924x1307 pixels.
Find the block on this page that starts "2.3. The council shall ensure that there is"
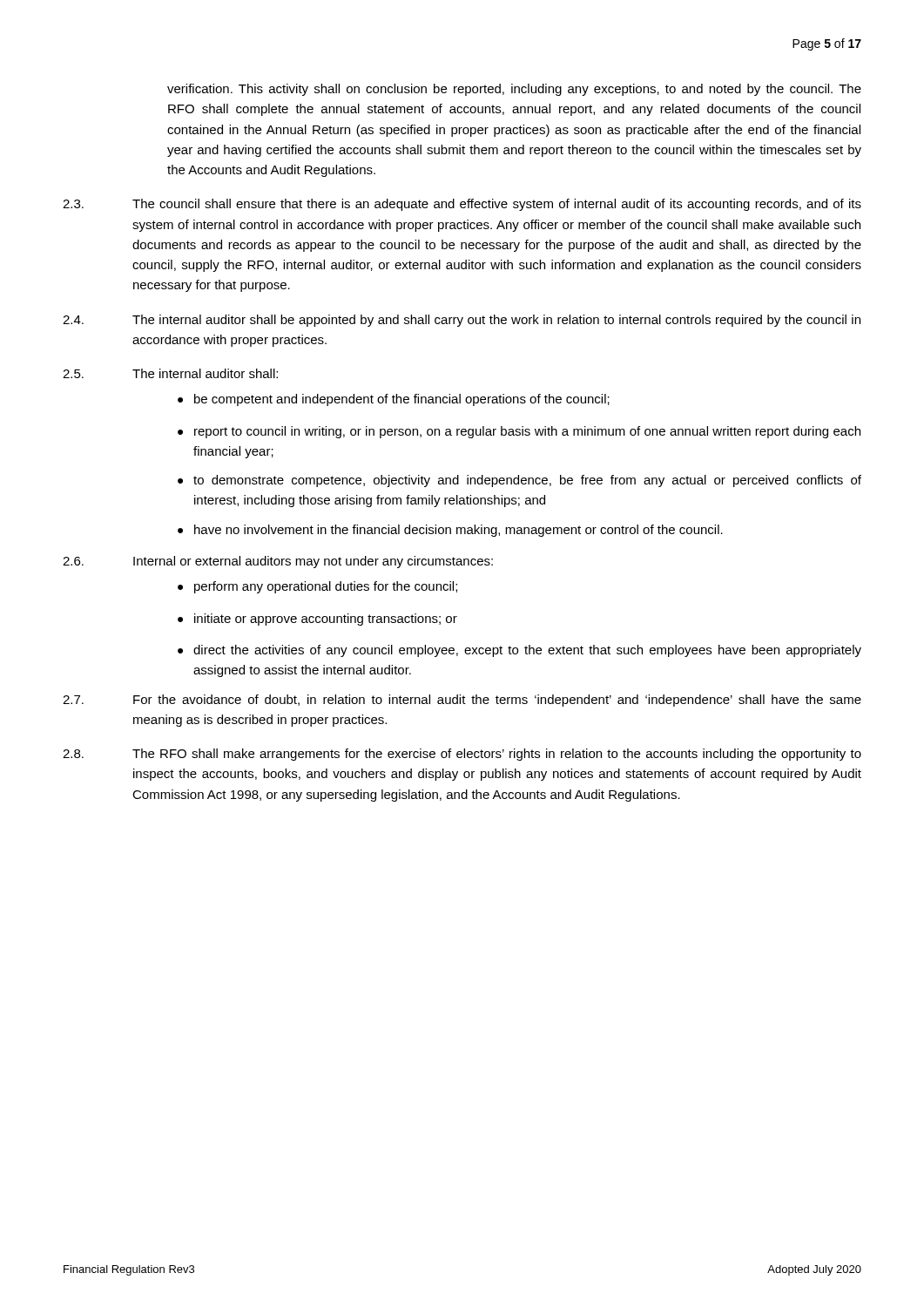(x=462, y=244)
